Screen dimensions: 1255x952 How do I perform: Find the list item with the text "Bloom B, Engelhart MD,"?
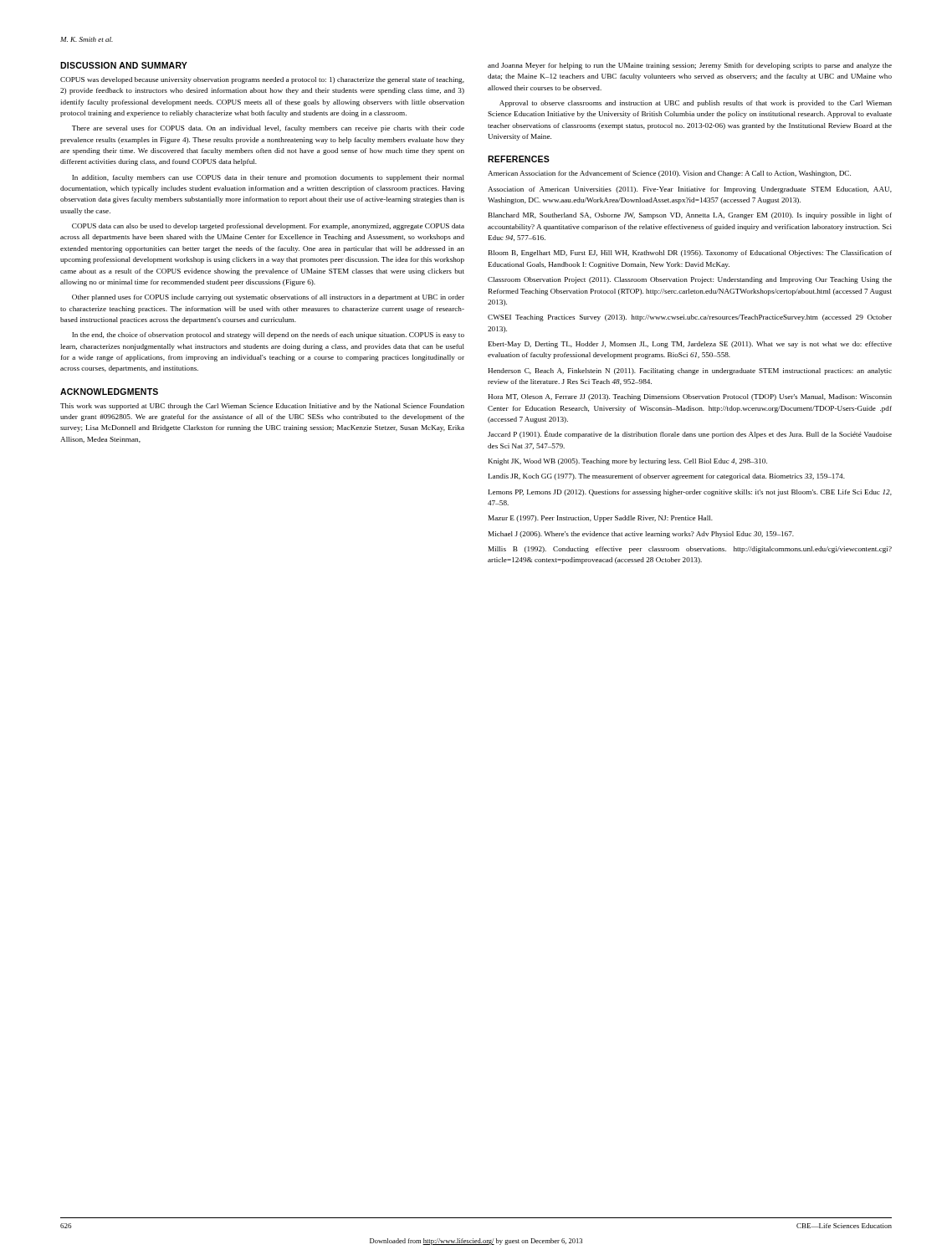[x=690, y=259]
